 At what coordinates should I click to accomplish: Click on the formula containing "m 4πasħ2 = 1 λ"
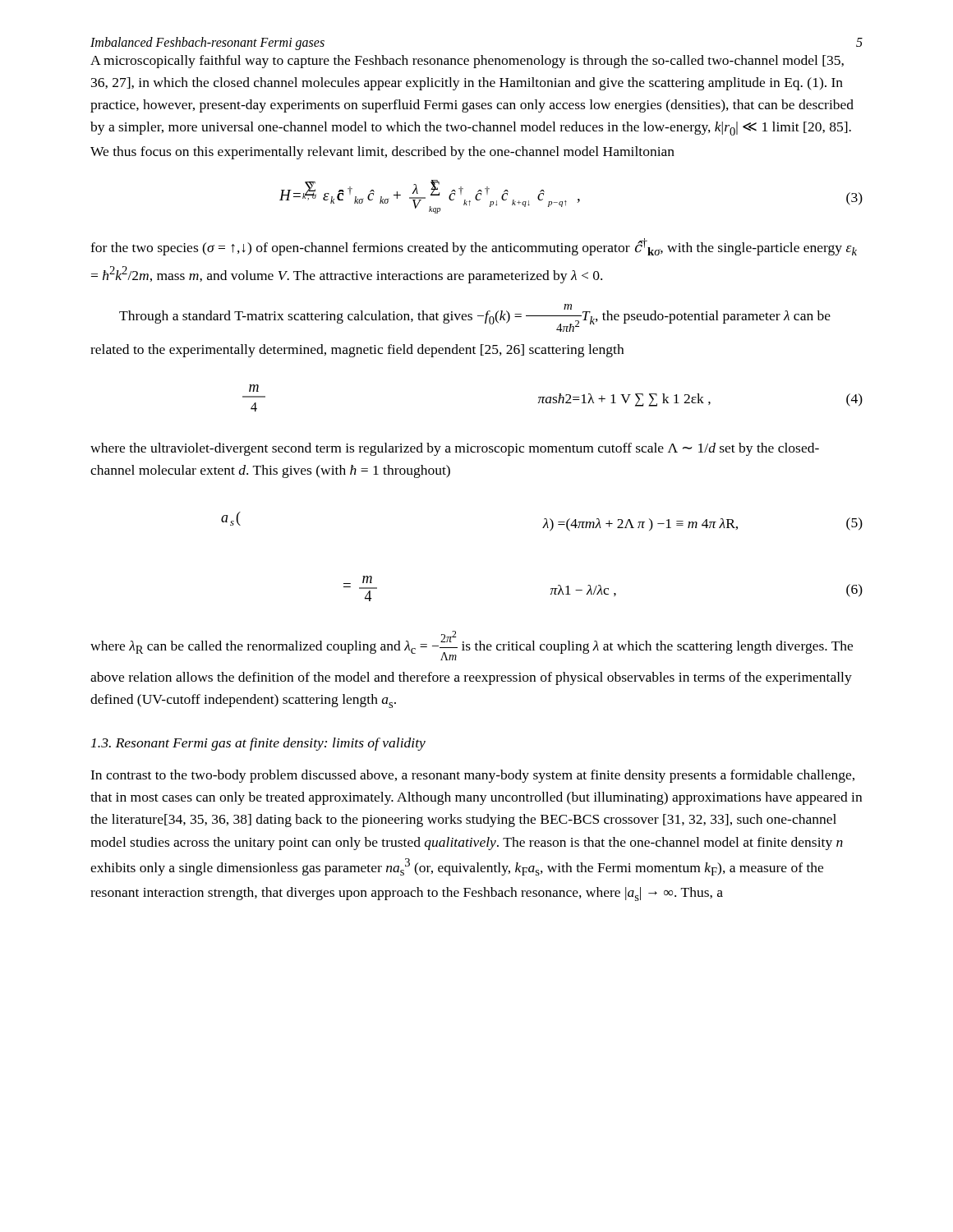coord(254,388)
